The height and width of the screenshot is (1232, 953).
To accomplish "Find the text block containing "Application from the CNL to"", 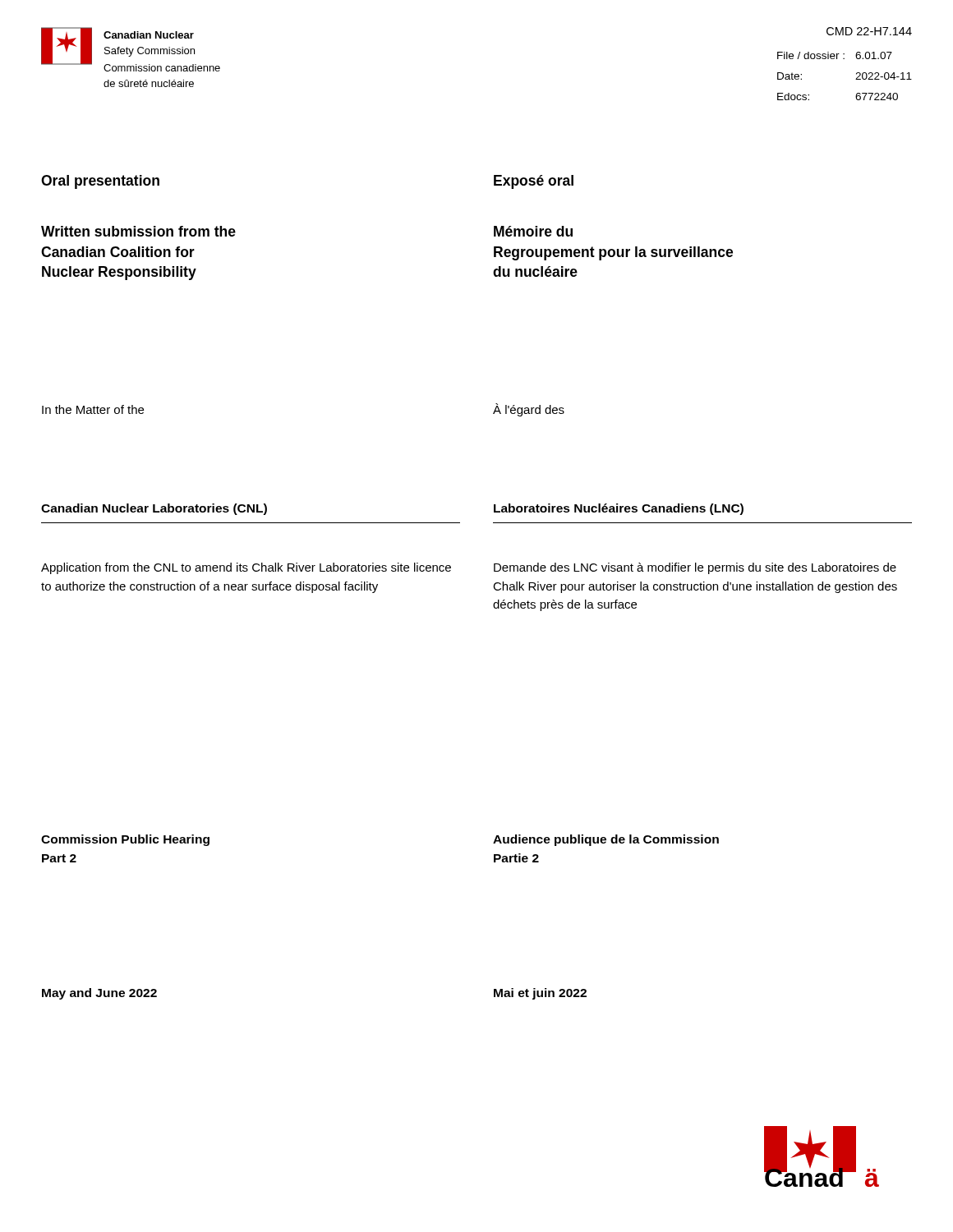I will pyautogui.click(x=246, y=576).
